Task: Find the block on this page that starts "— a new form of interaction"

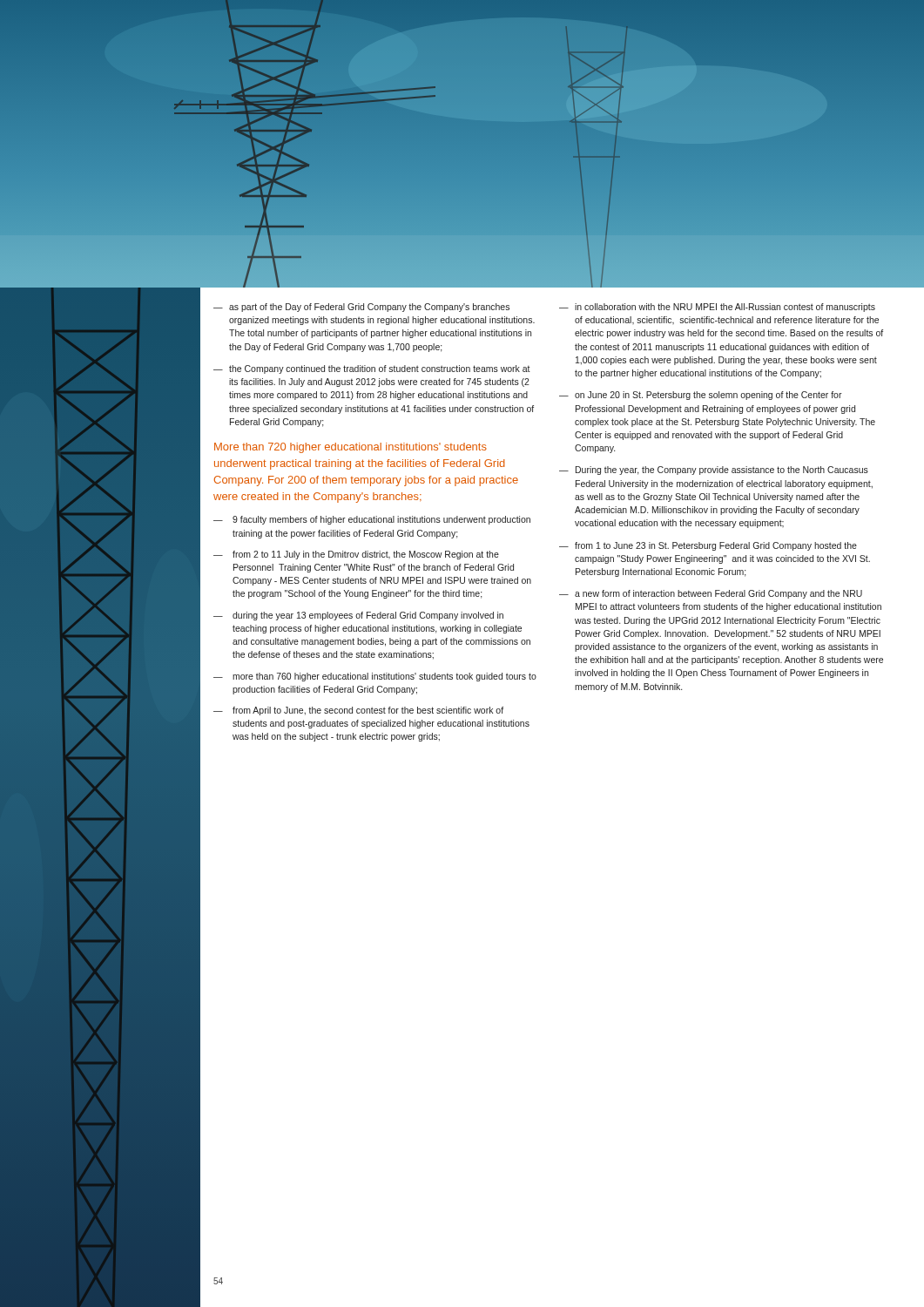Action: coord(722,640)
